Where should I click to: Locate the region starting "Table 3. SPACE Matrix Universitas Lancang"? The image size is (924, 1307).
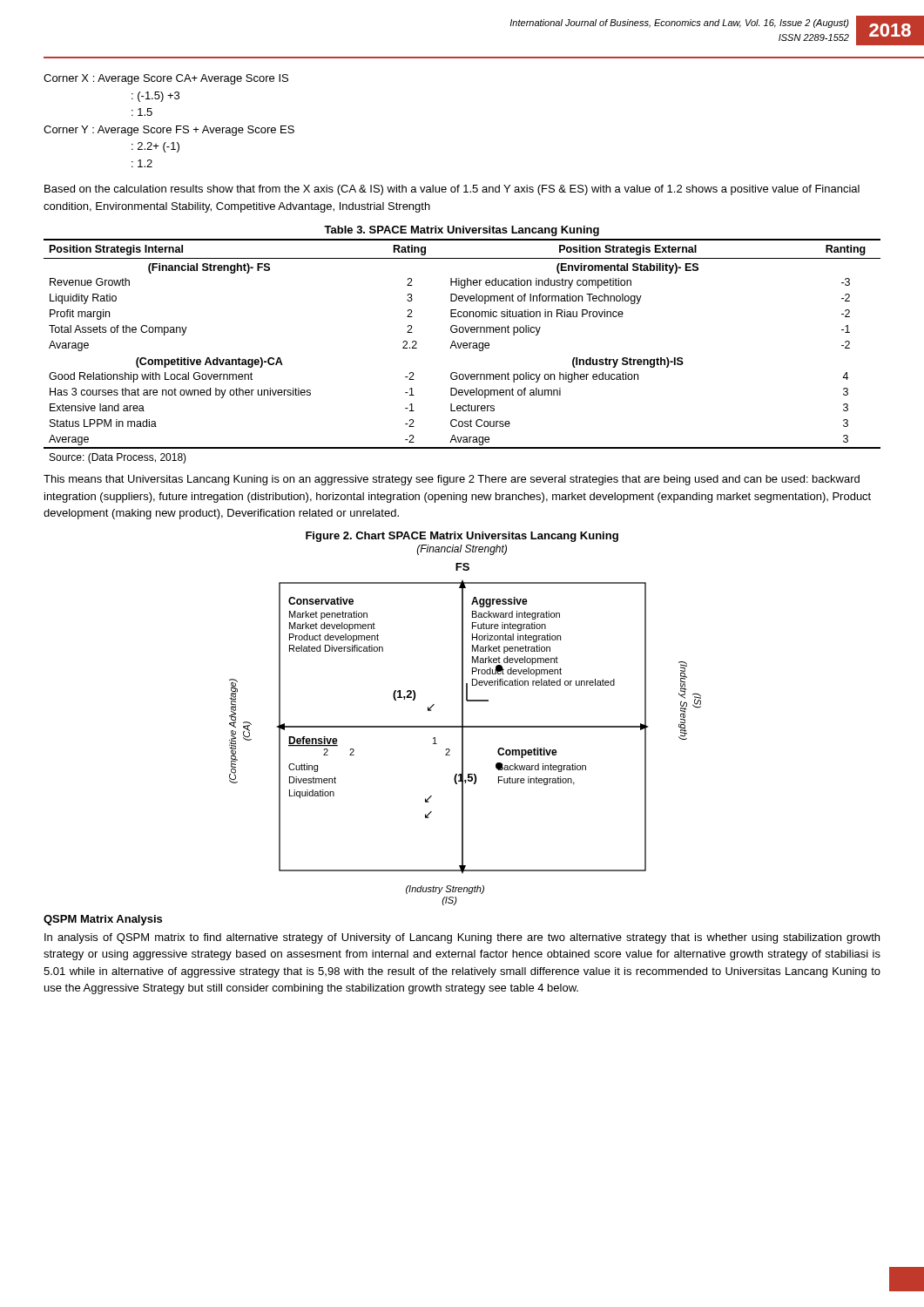pyautogui.click(x=462, y=230)
